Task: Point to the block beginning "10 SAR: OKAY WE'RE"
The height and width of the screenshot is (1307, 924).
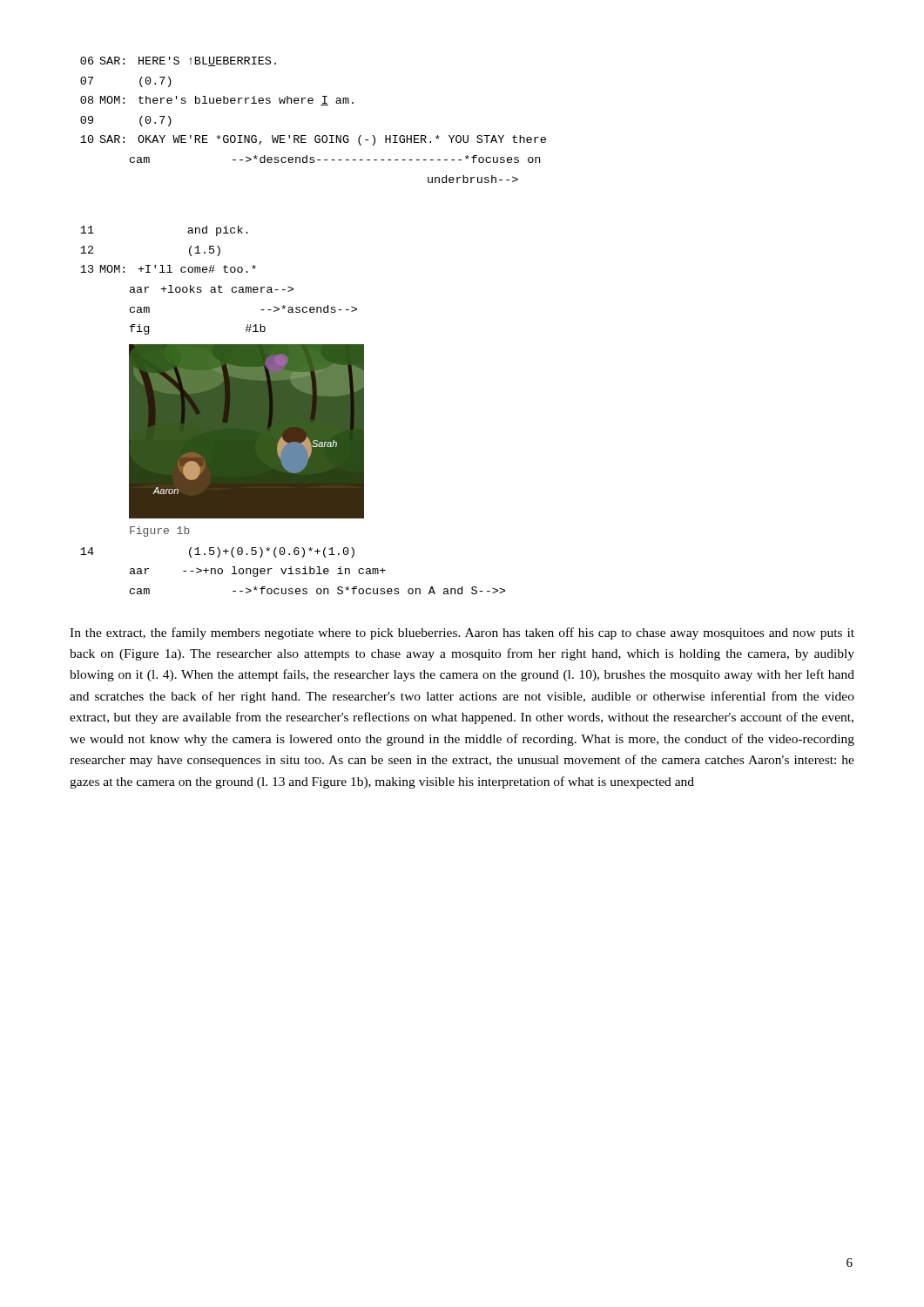Action: [x=462, y=160]
